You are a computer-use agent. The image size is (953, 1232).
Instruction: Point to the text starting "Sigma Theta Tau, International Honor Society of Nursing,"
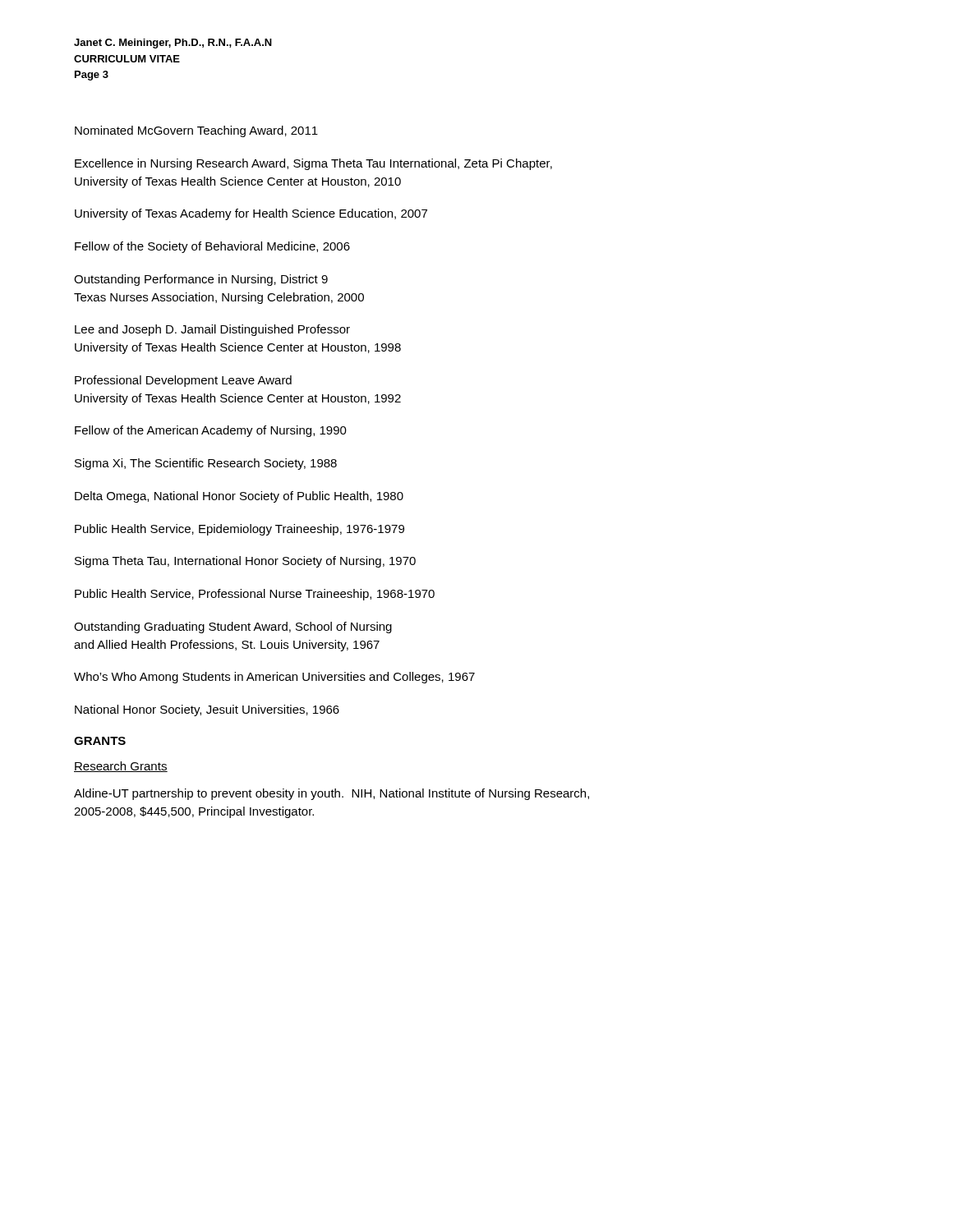245,561
